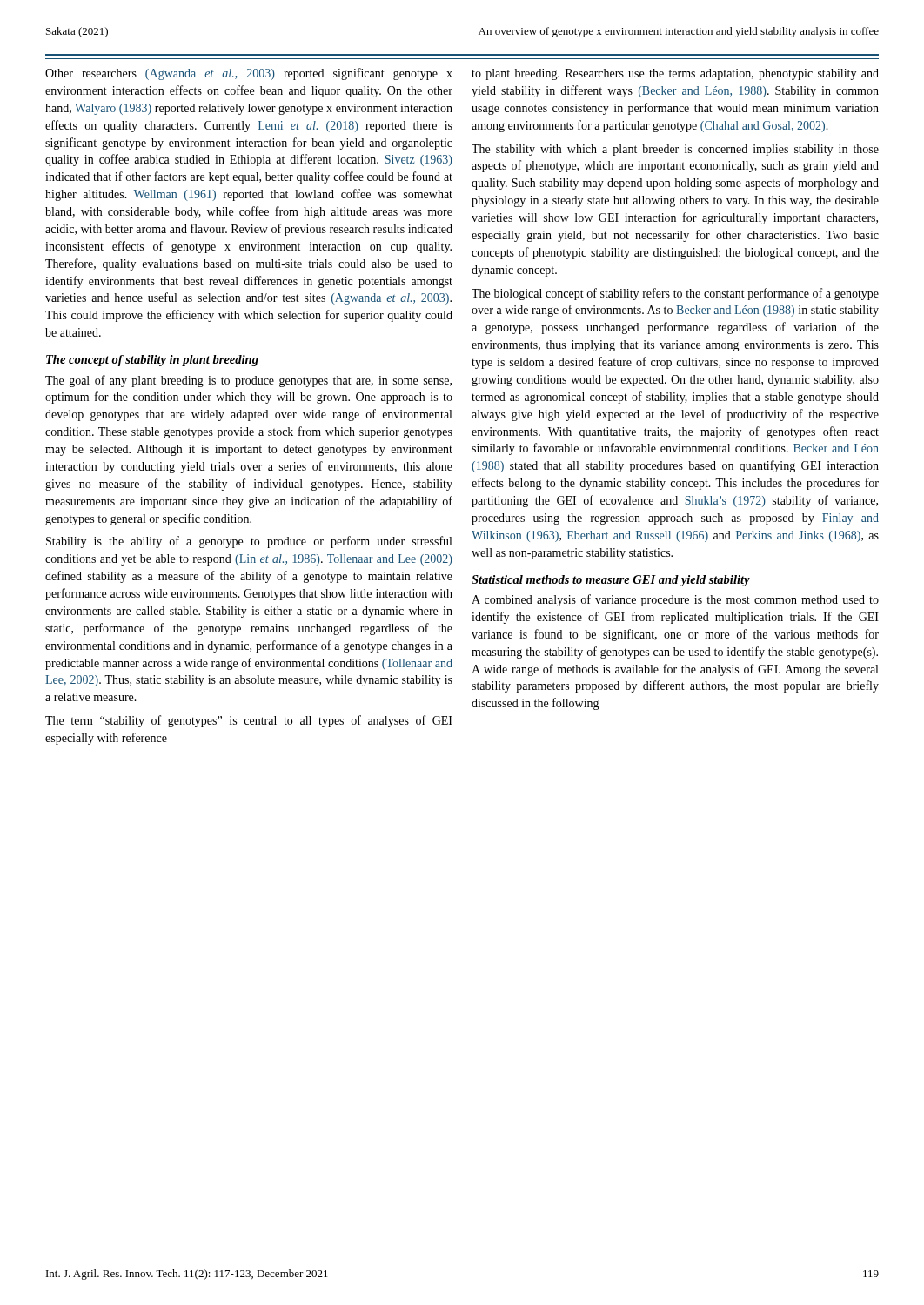
Task: Click the passage that begins "A combined analysis of variance"
Action: (x=675, y=652)
